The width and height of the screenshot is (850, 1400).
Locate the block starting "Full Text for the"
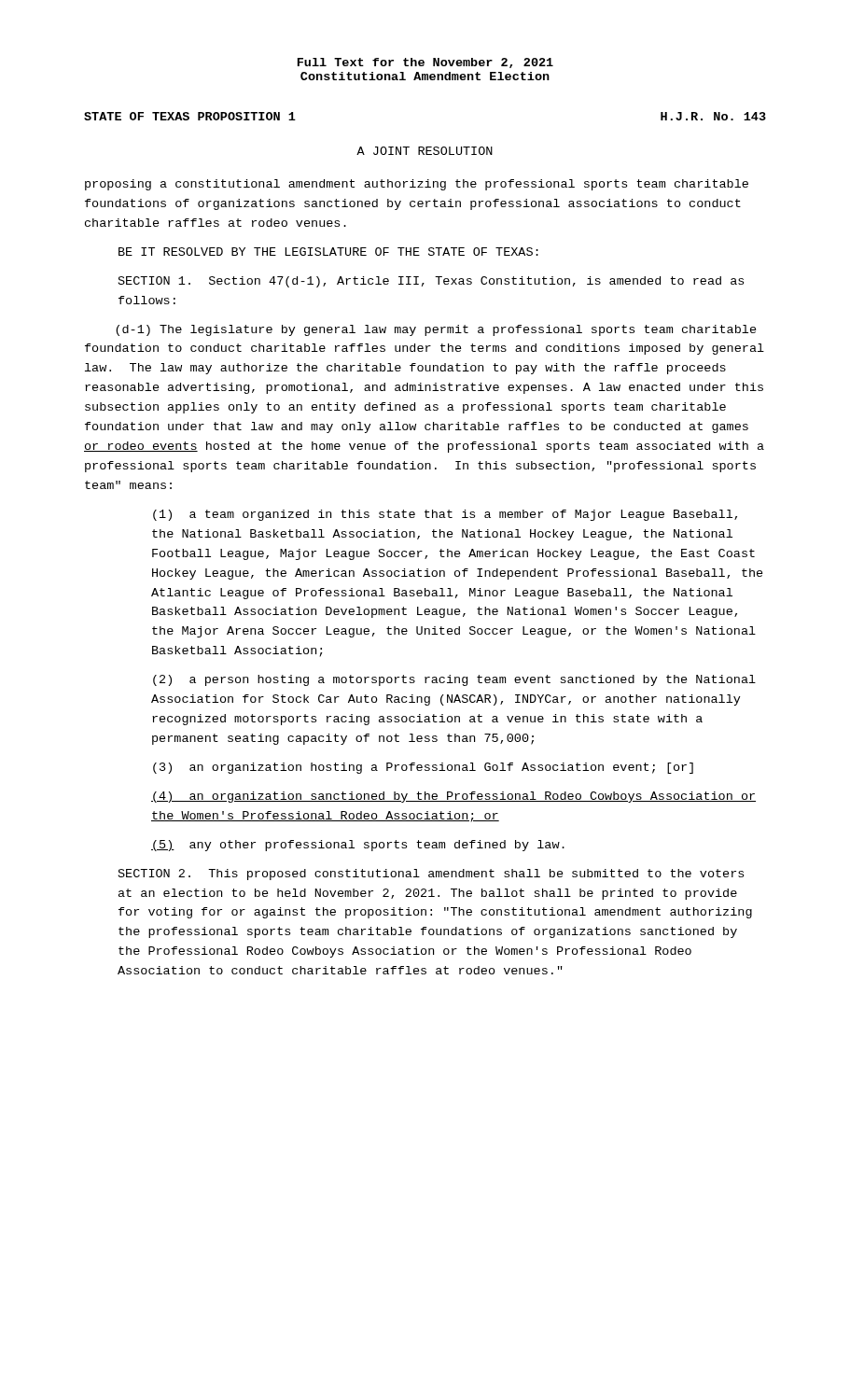point(425,70)
